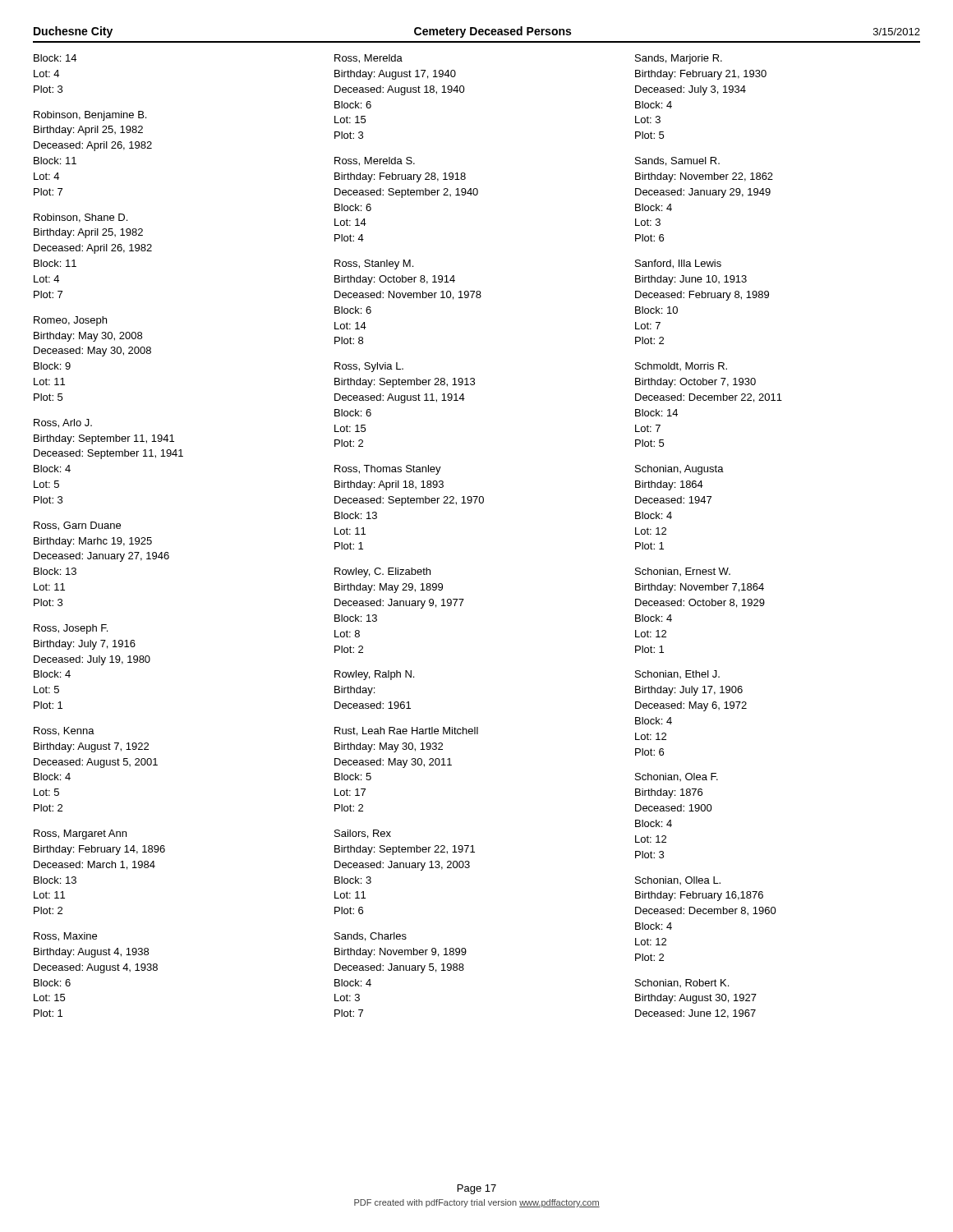The height and width of the screenshot is (1232, 953).
Task: Click on the list item with the text "Rowley, Ralph N. Birthday: Deceased:"
Action: coord(374,675)
